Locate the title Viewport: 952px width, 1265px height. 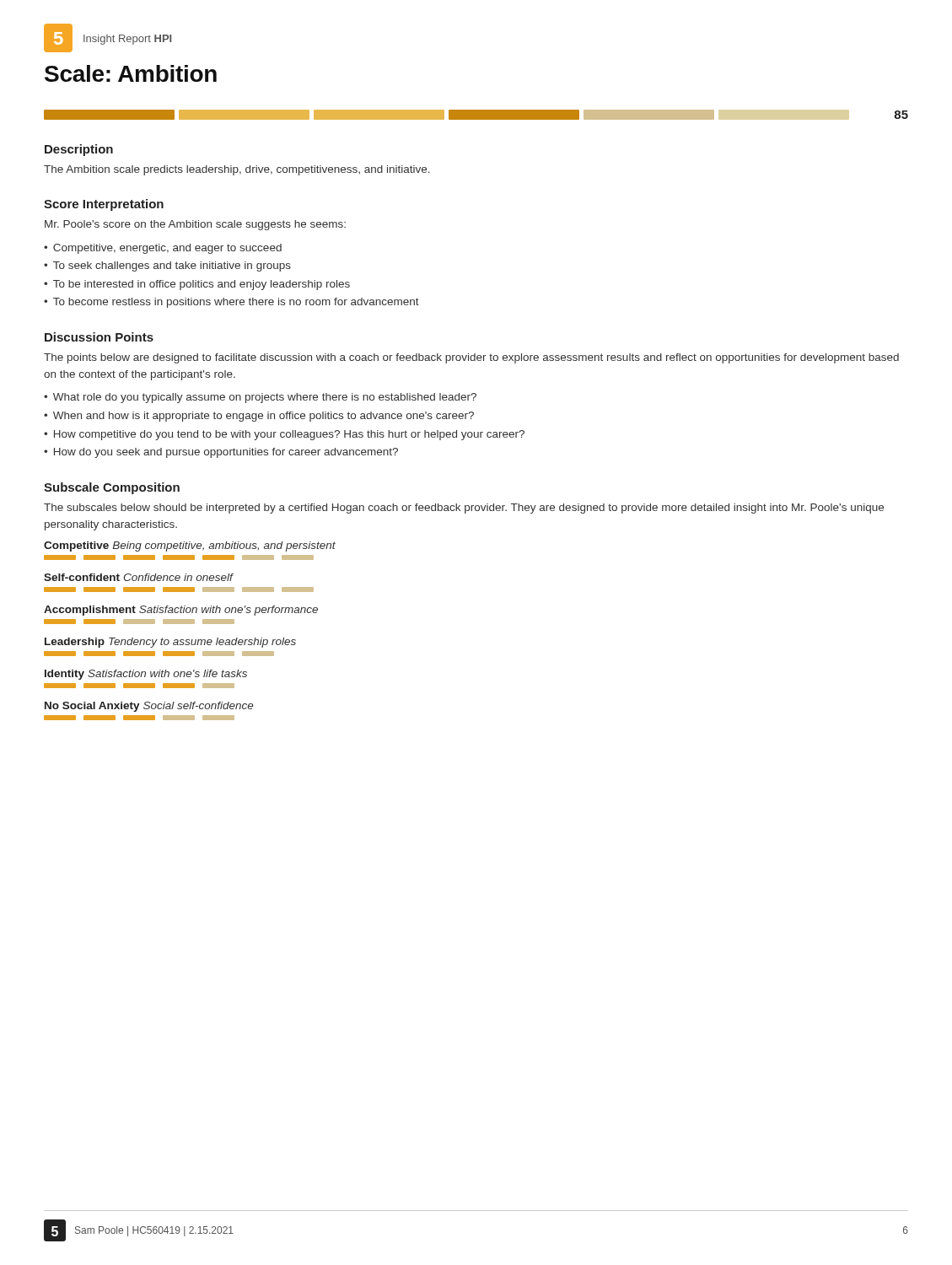(131, 74)
